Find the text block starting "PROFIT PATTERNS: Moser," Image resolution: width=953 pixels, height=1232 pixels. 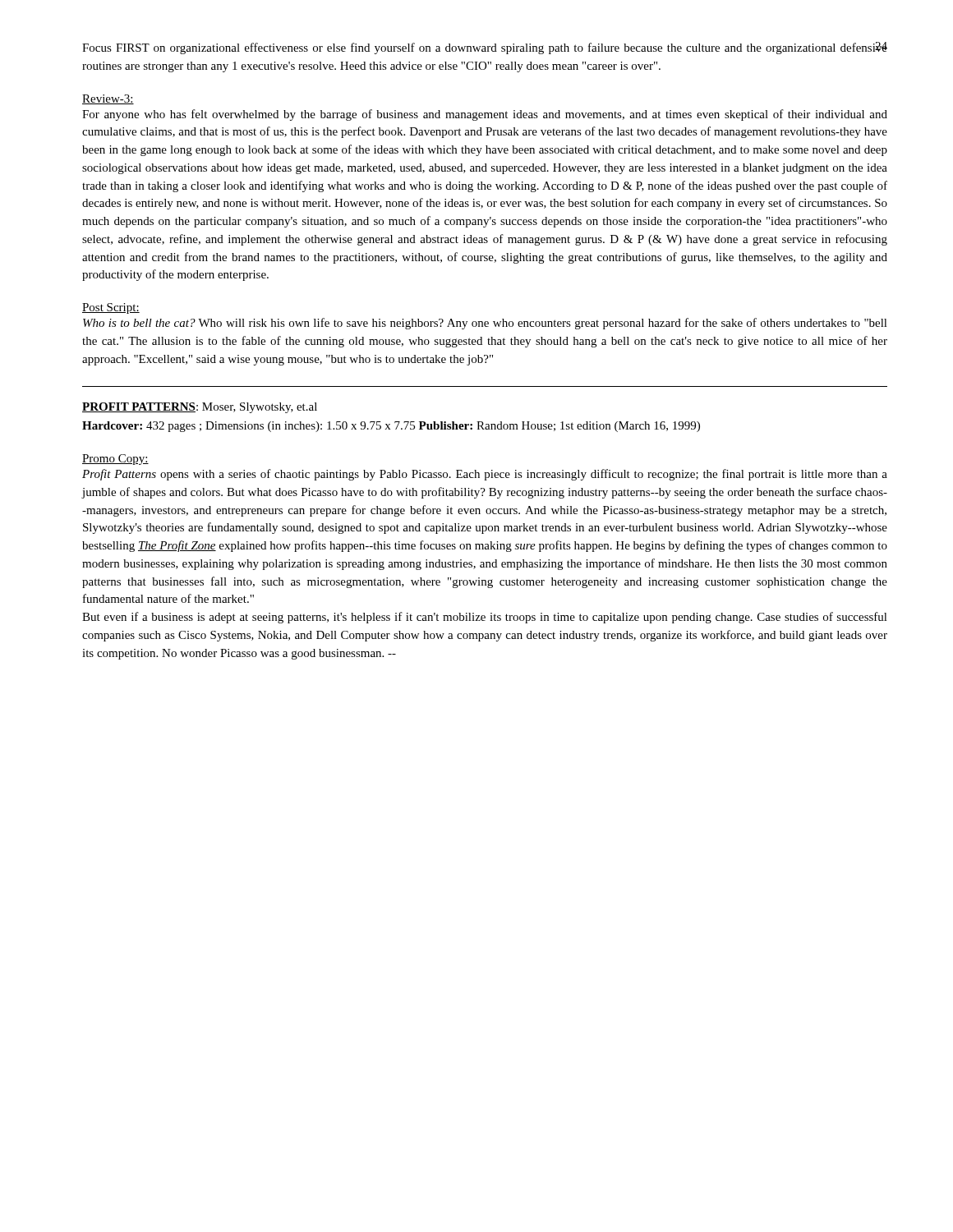click(x=200, y=407)
